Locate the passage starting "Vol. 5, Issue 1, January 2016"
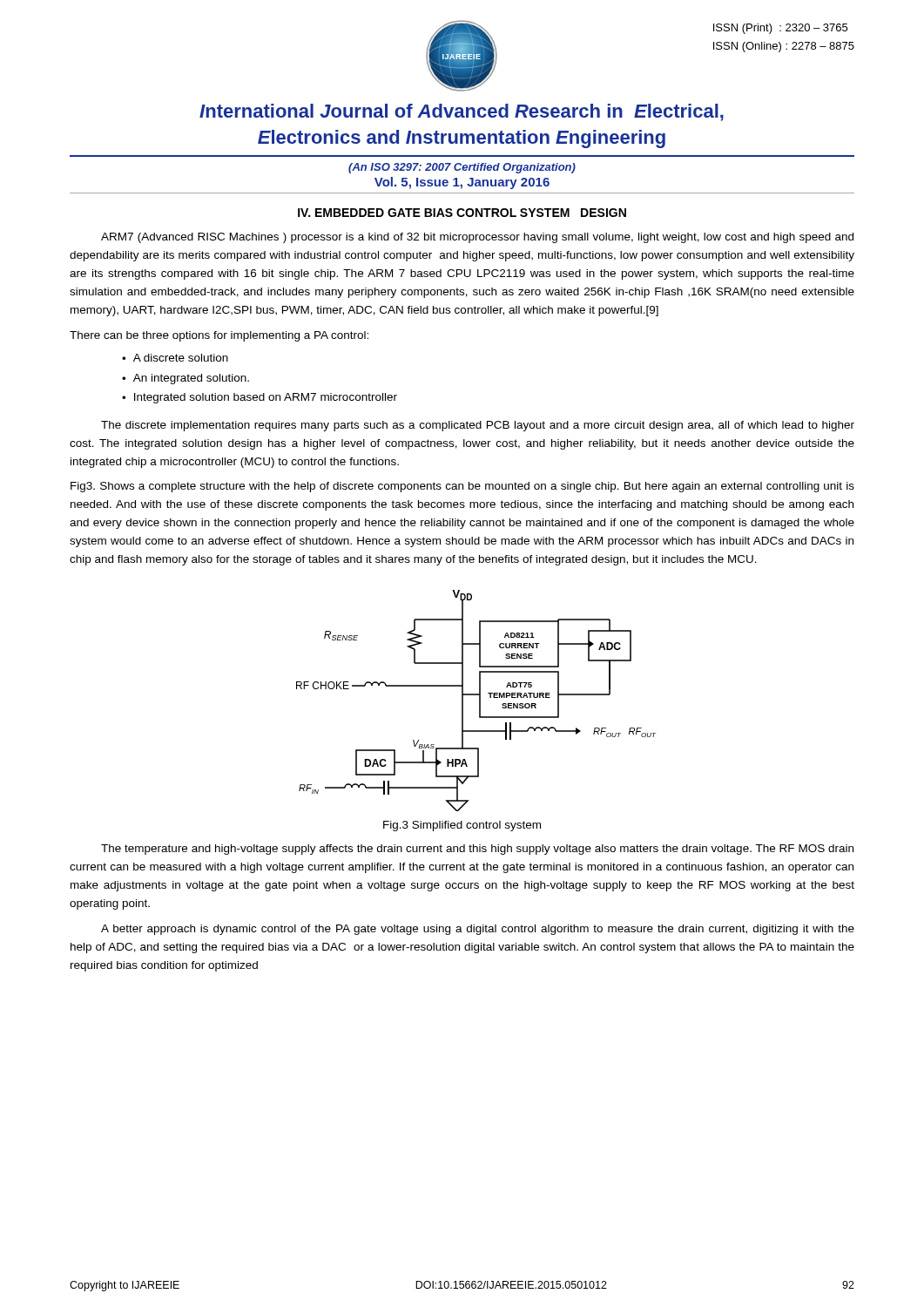This screenshot has width=924, height=1307. point(462,182)
